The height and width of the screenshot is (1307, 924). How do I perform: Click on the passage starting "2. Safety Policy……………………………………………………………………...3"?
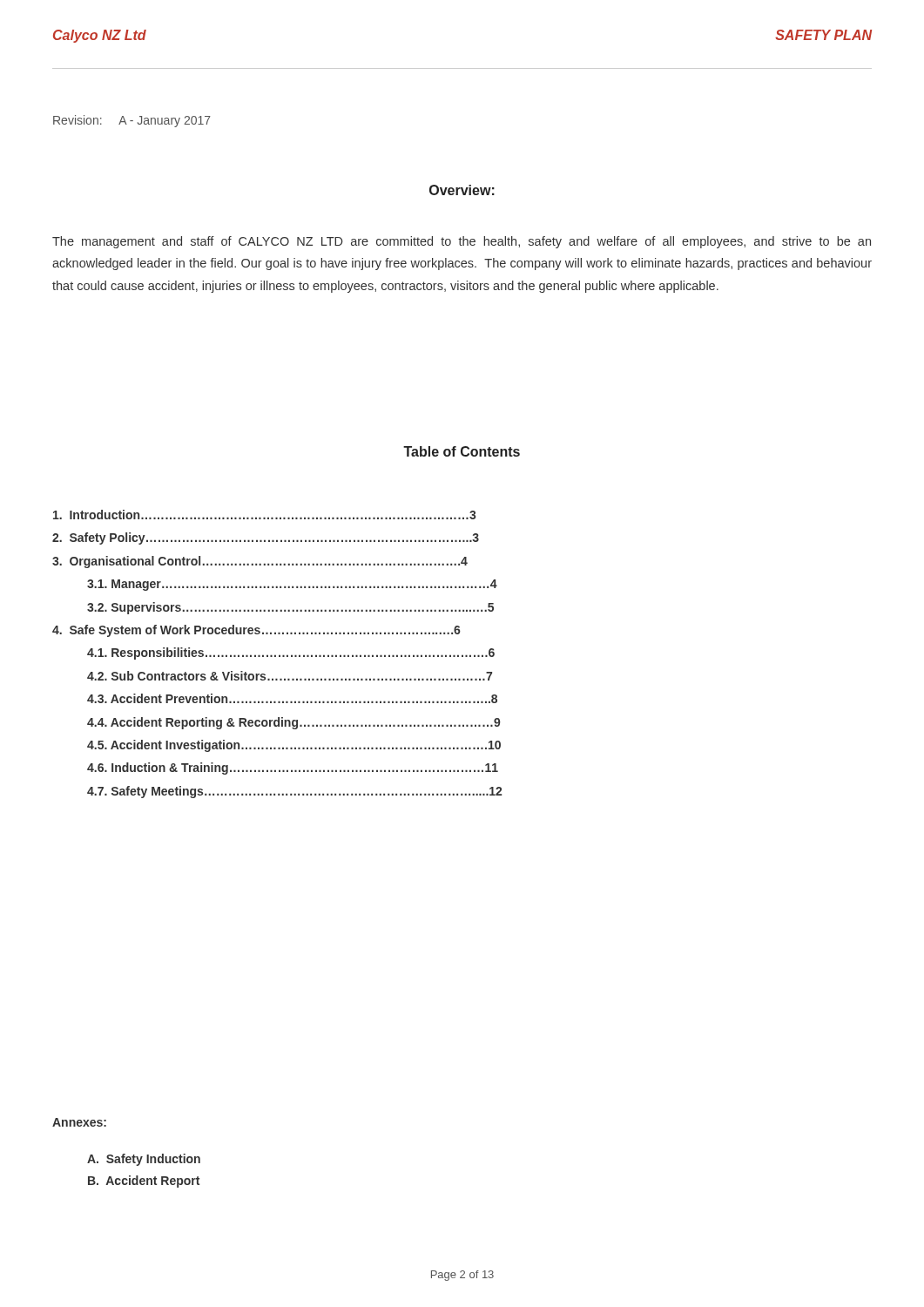[266, 538]
